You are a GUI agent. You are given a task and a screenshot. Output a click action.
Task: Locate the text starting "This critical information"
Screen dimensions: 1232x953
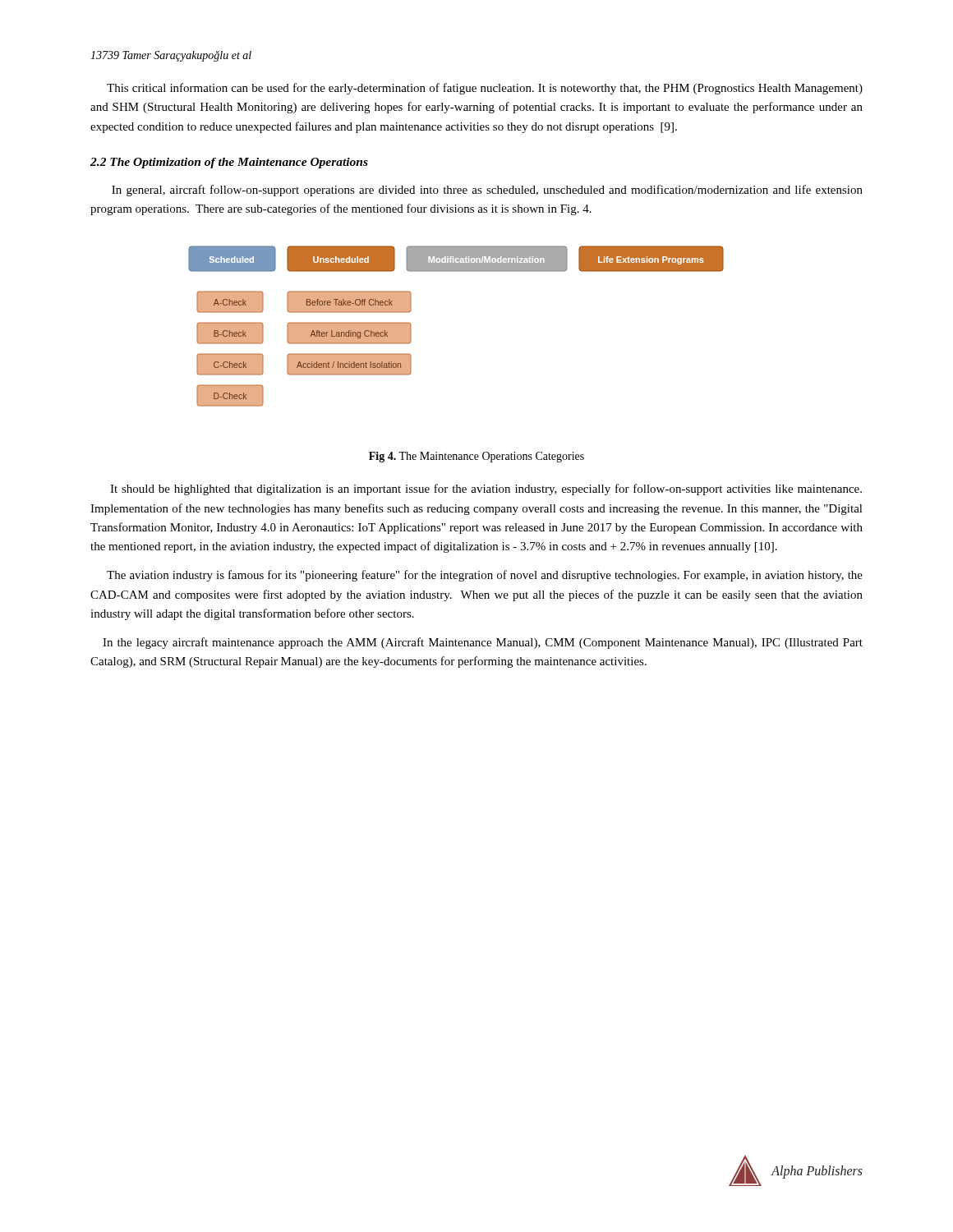coord(476,107)
